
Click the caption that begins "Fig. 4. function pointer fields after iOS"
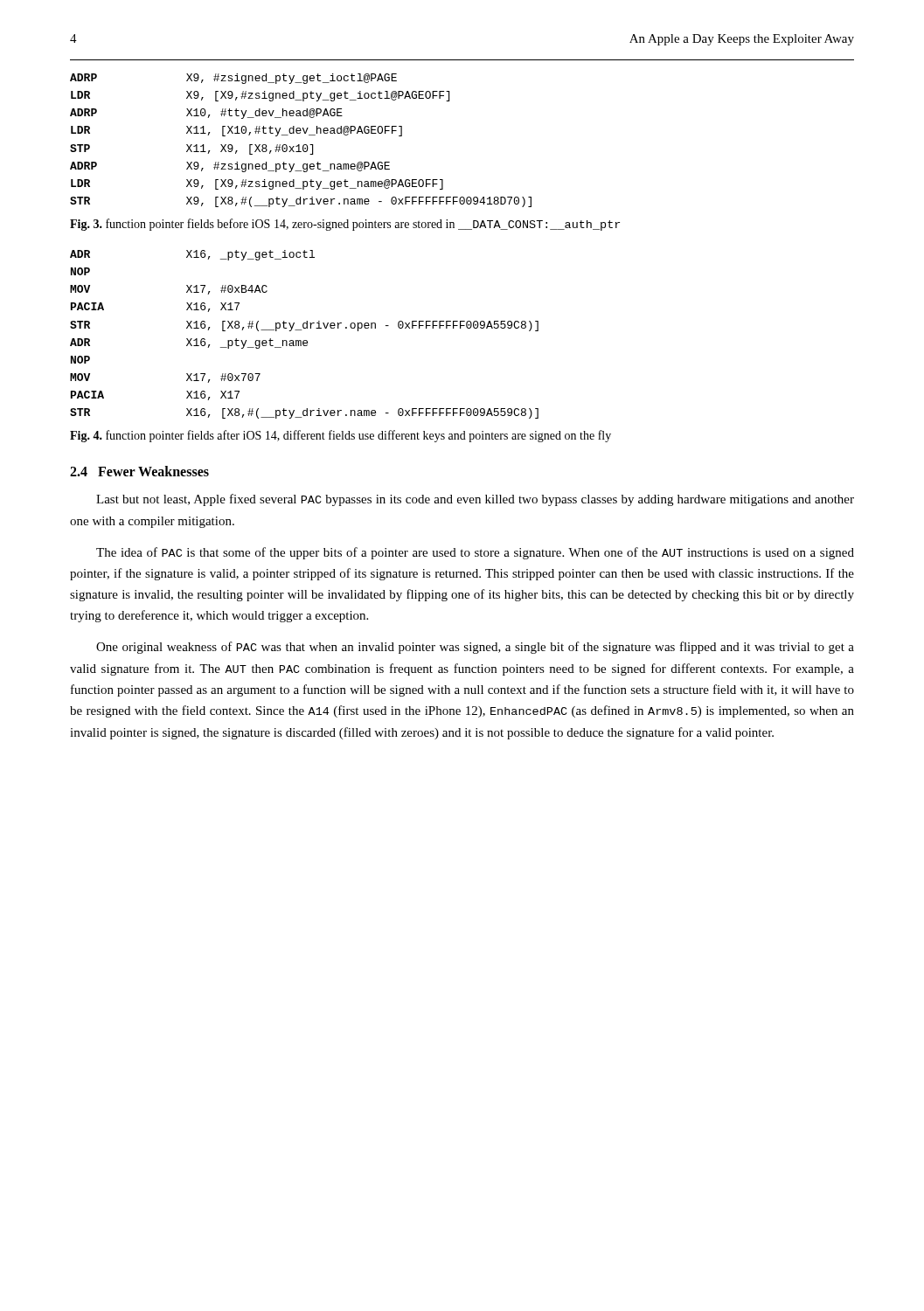pyautogui.click(x=341, y=436)
